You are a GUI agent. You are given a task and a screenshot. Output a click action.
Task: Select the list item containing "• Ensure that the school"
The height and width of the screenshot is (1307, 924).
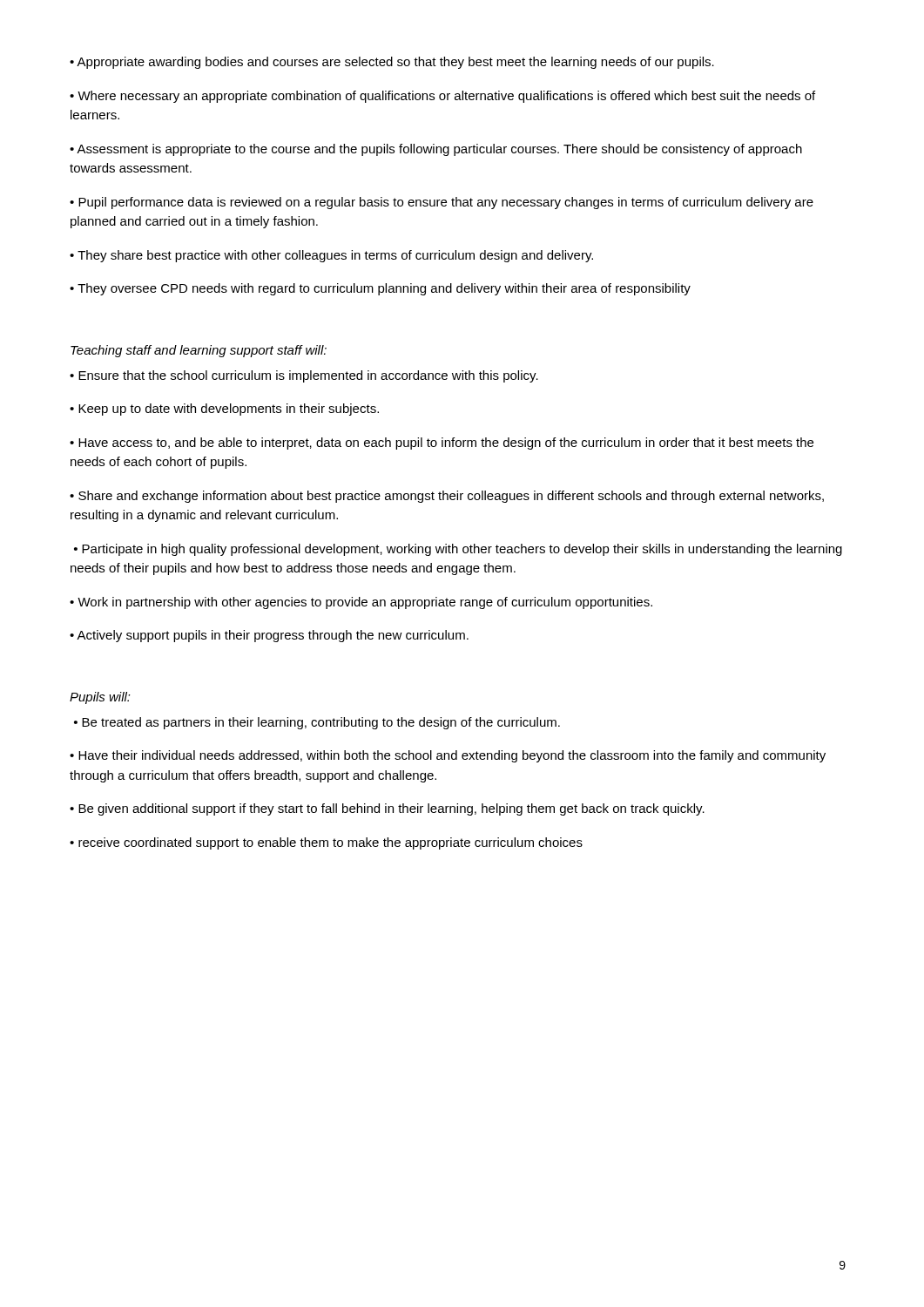304,375
